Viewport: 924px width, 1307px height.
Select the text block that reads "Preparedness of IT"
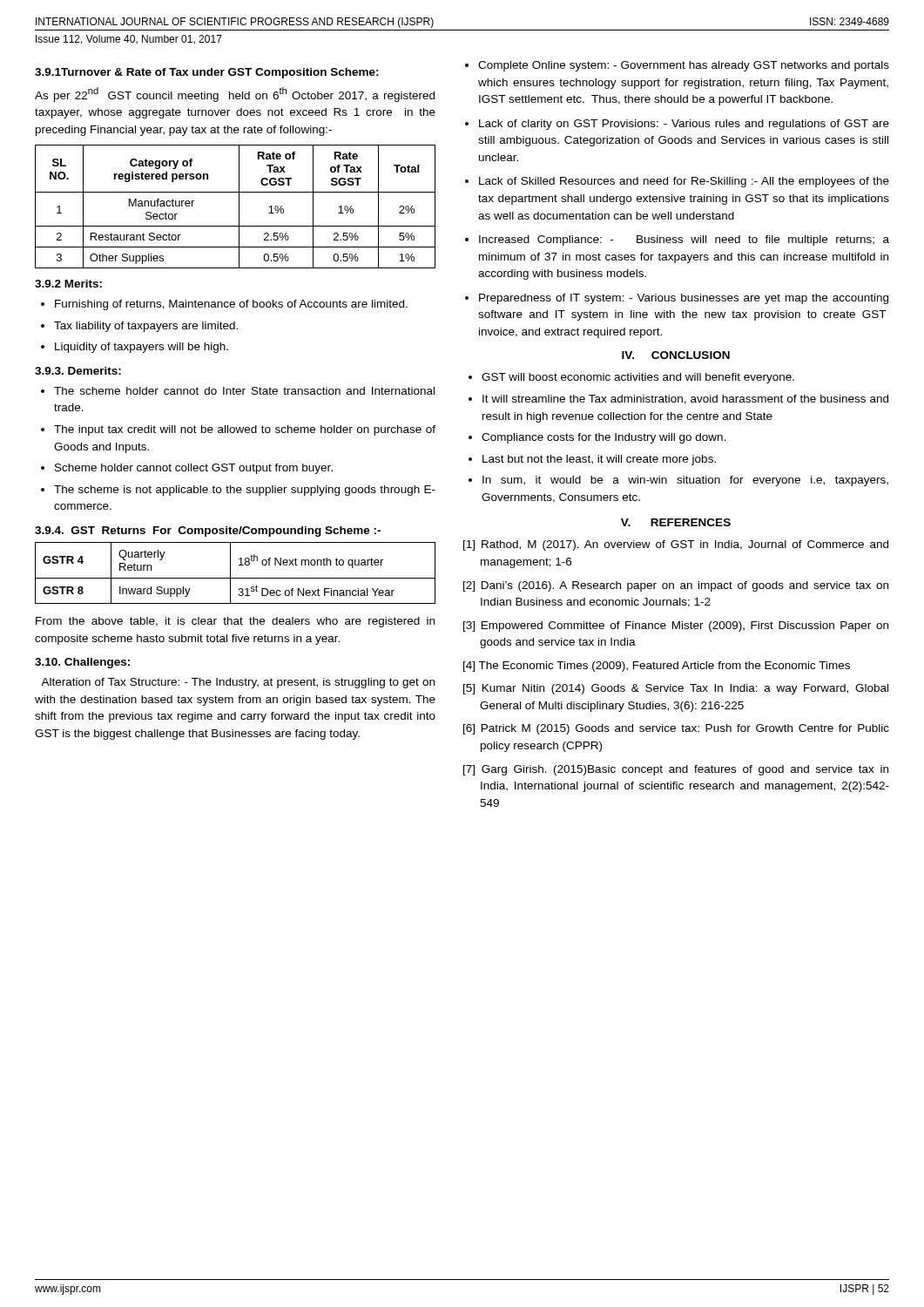pos(676,315)
